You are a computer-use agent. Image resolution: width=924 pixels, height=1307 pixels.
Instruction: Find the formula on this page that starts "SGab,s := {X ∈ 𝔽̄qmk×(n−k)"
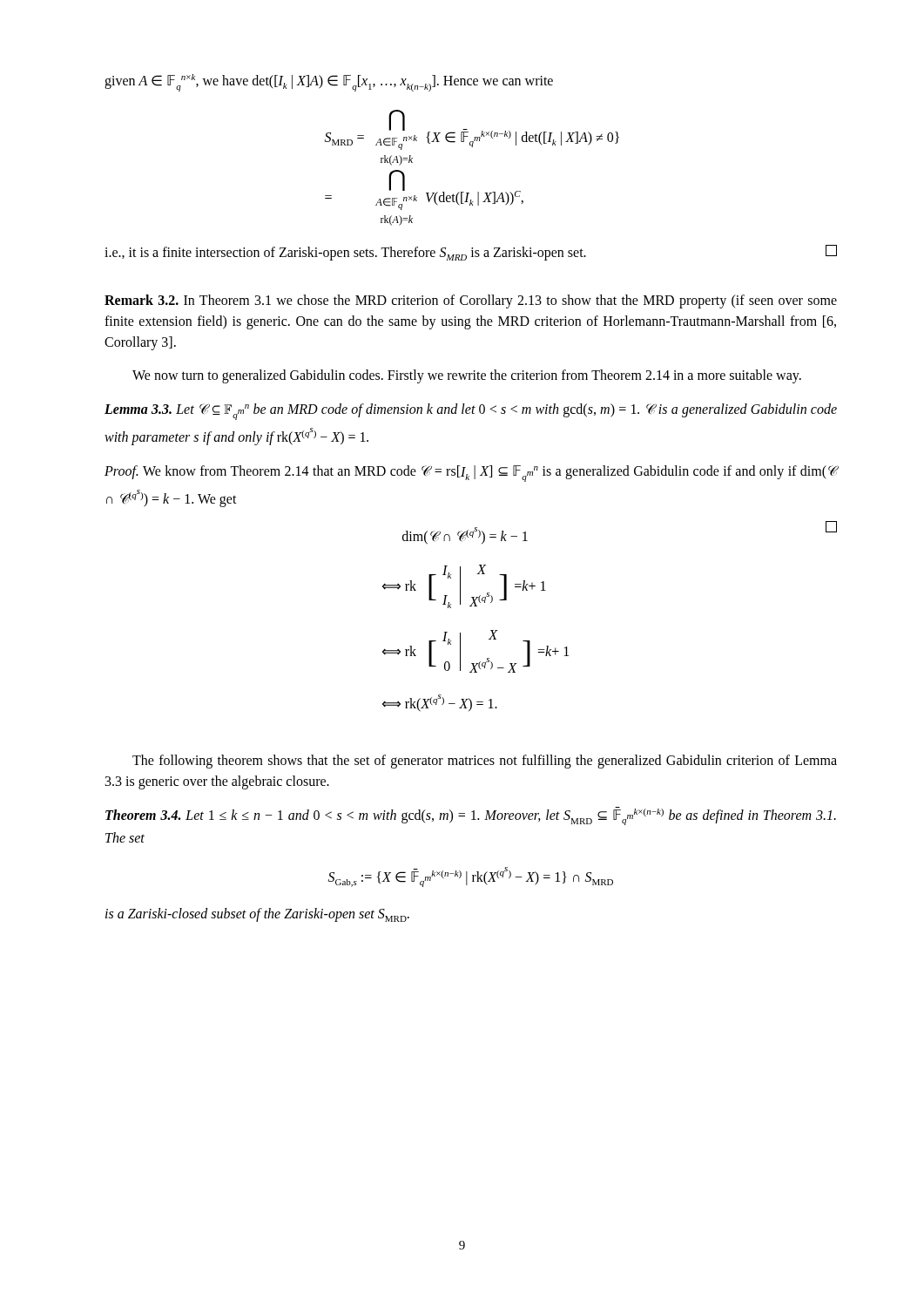[x=471, y=875]
